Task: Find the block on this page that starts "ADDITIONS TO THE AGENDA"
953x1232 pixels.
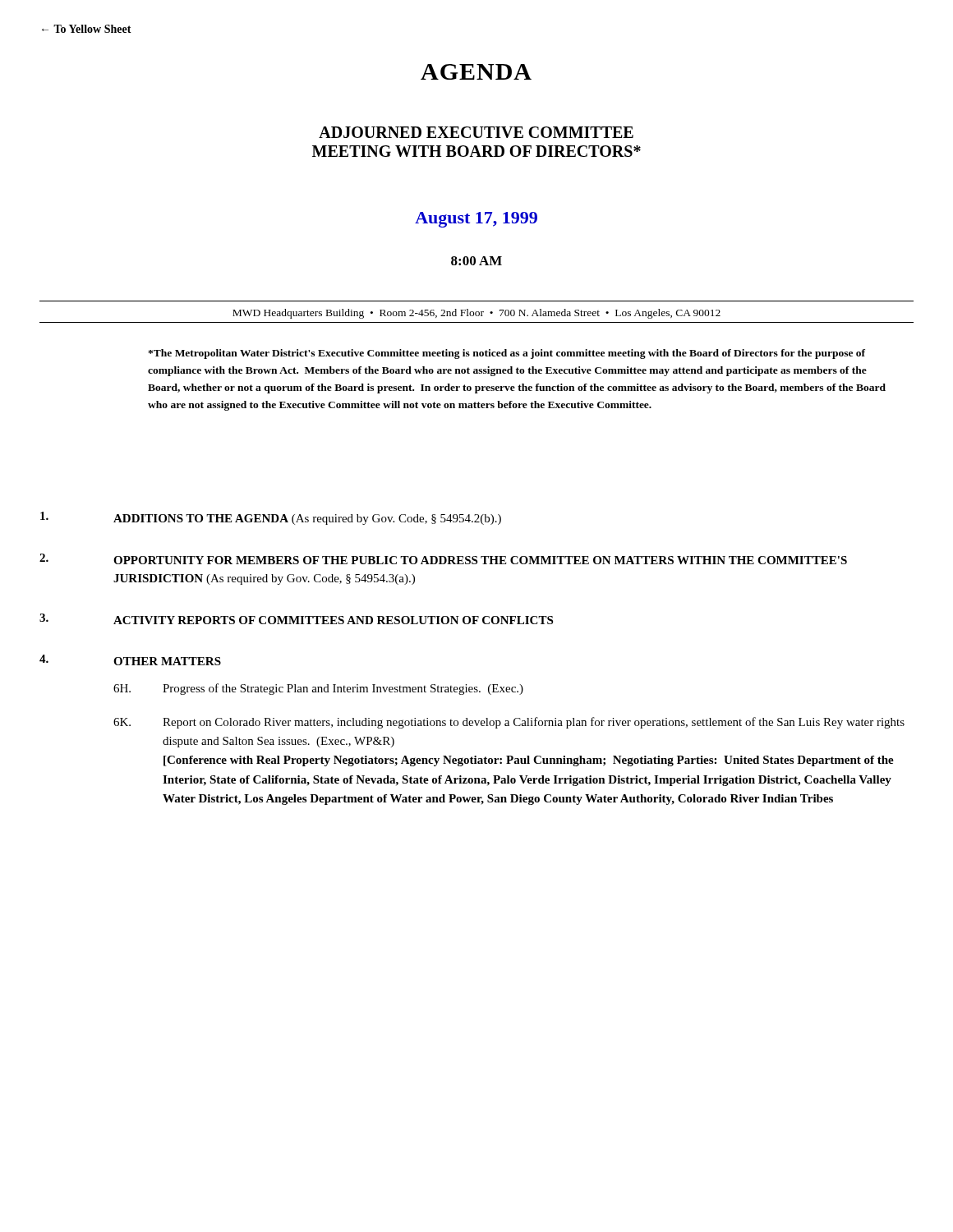Action: (476, 518)
